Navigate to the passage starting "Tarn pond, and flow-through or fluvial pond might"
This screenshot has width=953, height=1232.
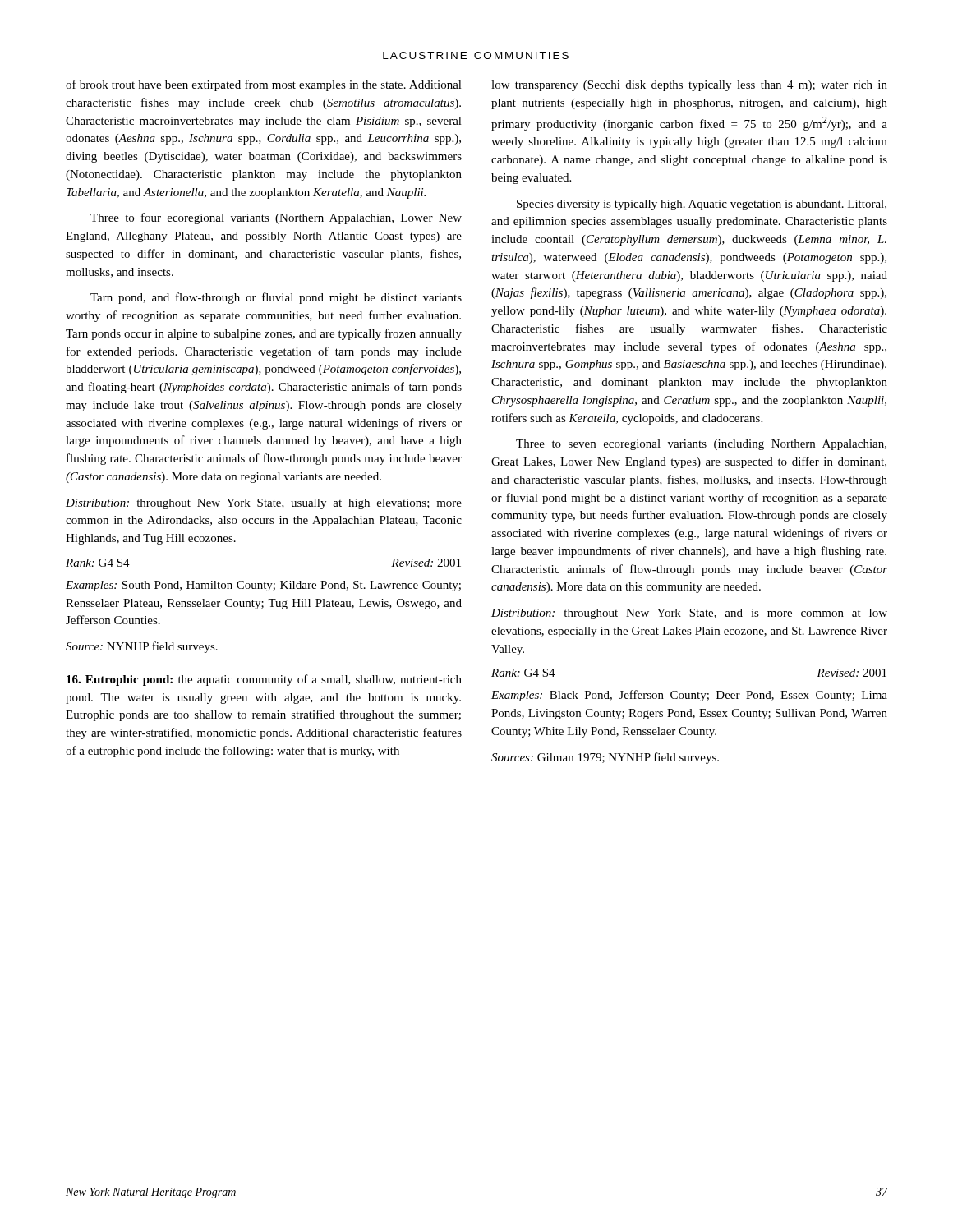[264, 388]
